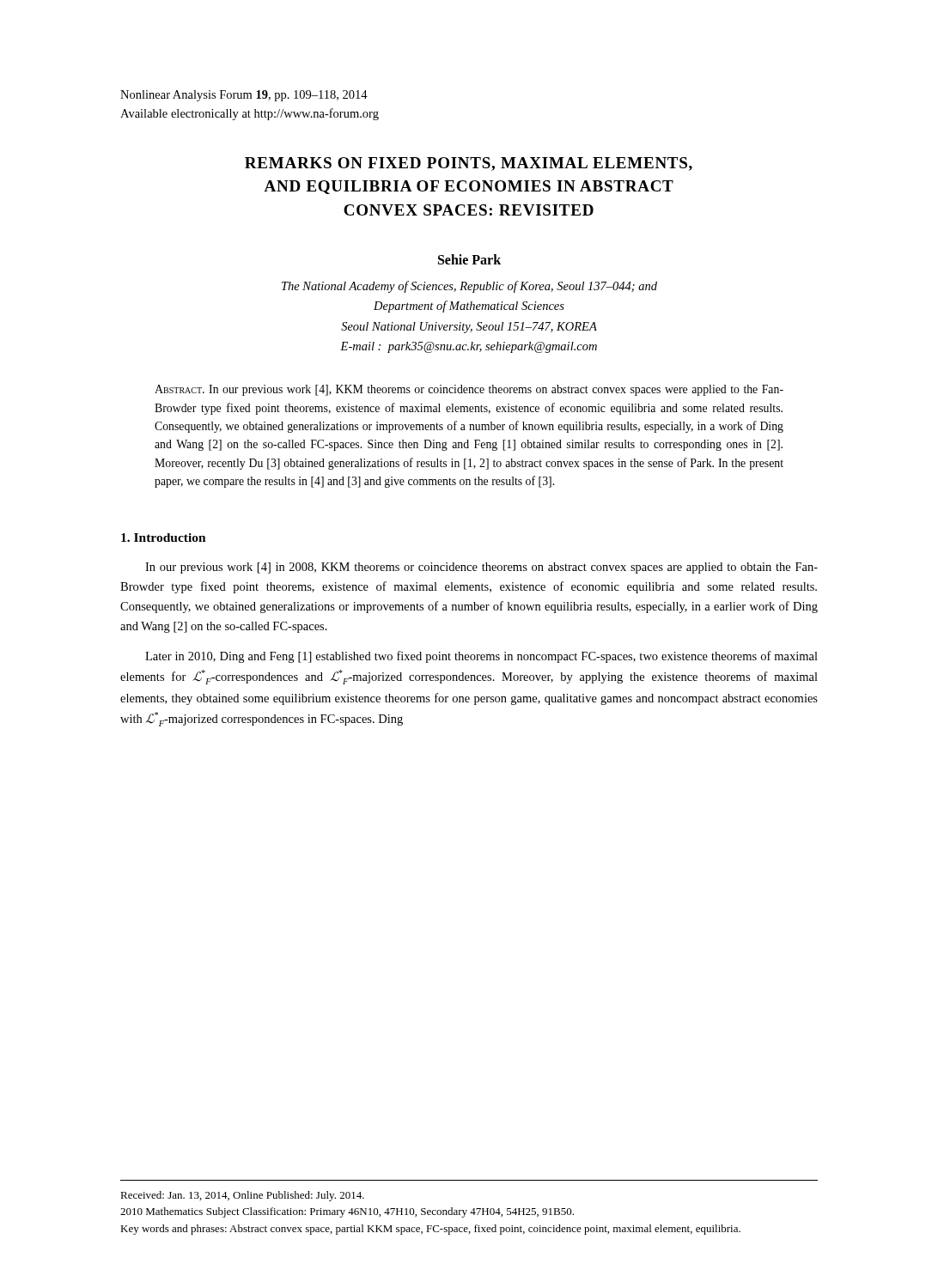Point to the block starting "1. Introduction"

tap(163, 537)
